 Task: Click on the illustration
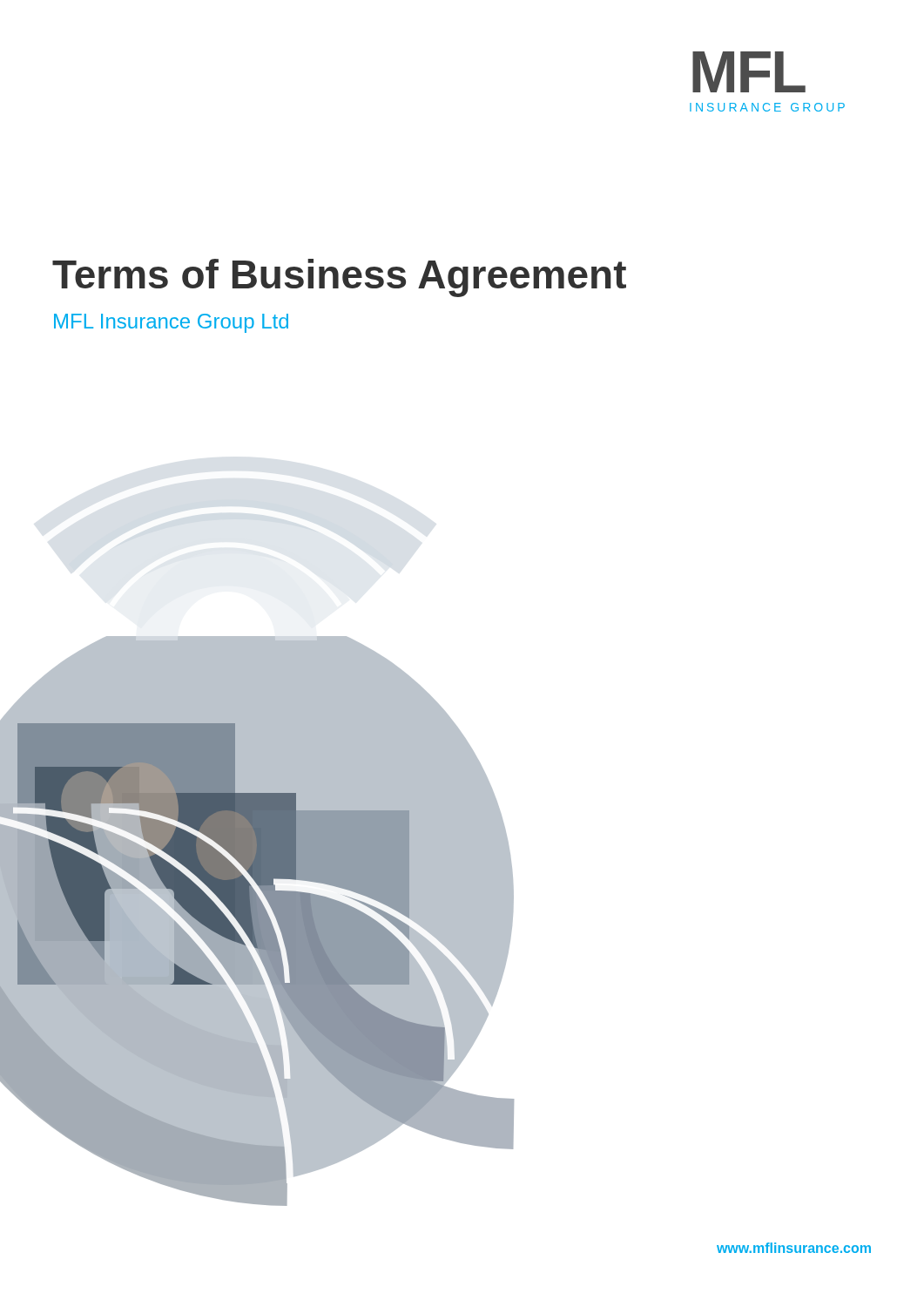(x=287, y=802)
